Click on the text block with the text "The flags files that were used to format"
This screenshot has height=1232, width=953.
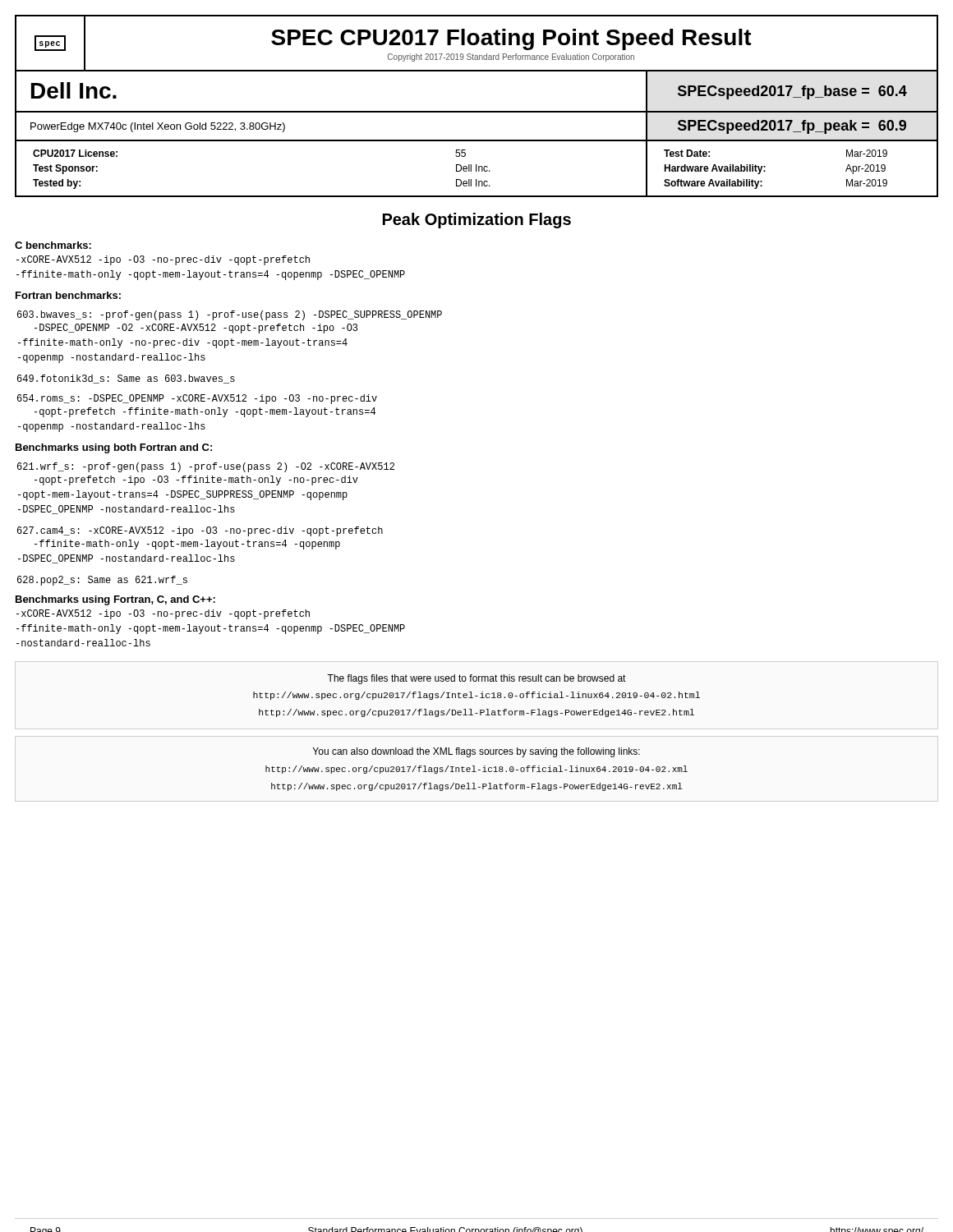click(x=476, y=695)
